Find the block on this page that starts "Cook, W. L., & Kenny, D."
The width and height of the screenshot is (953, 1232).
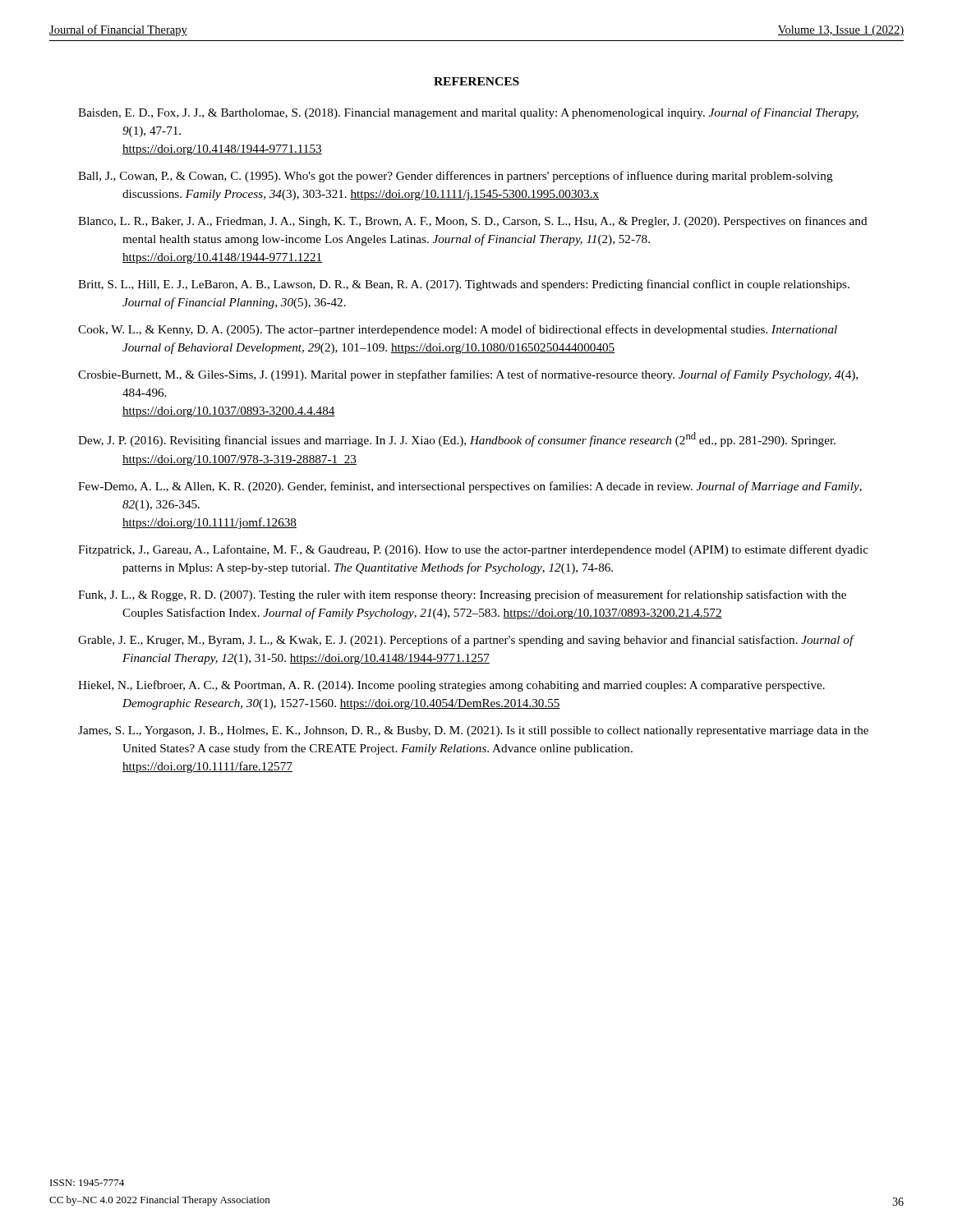tap(458, 338)
